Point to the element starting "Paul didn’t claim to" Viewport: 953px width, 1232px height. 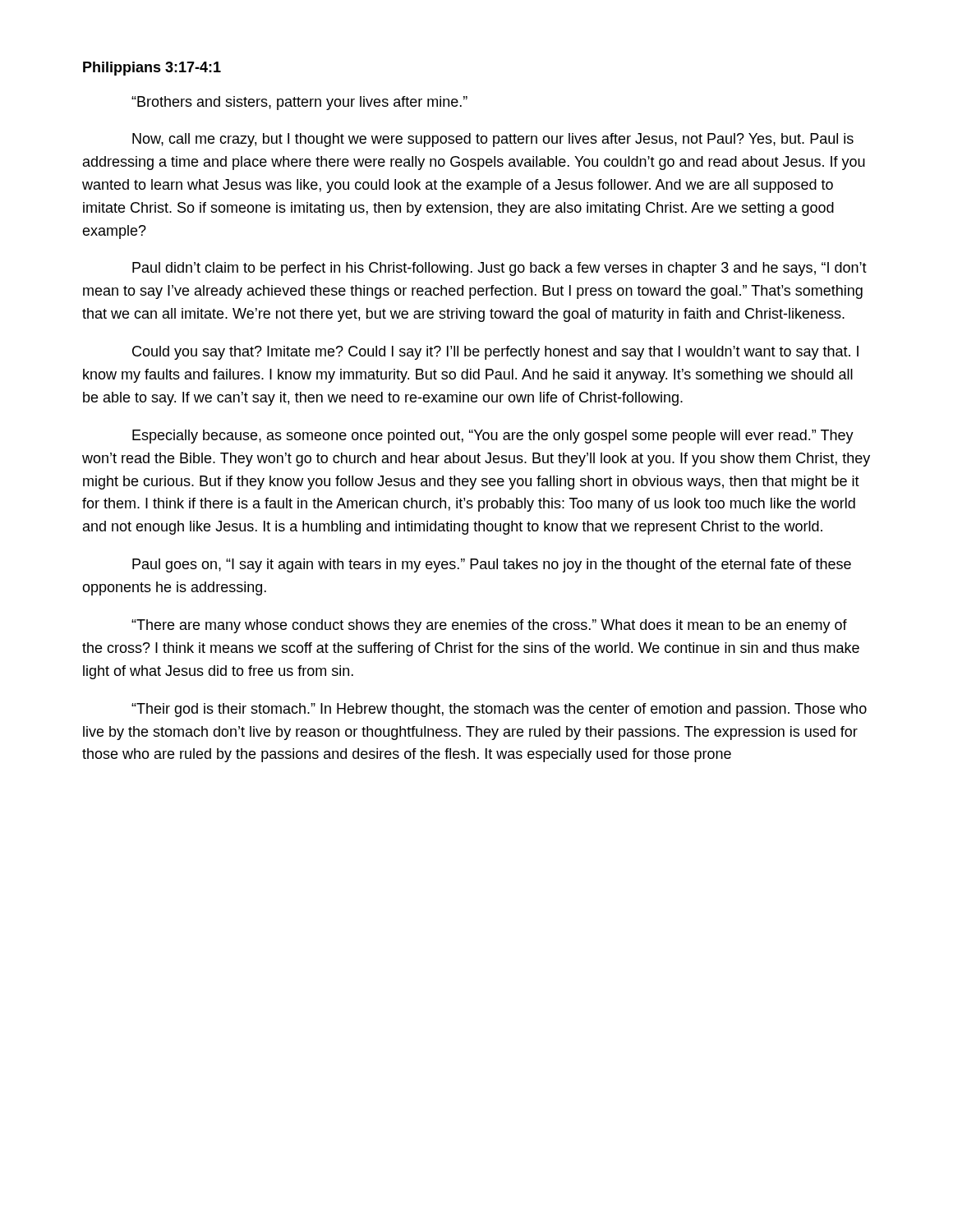[x=474, y=291]
